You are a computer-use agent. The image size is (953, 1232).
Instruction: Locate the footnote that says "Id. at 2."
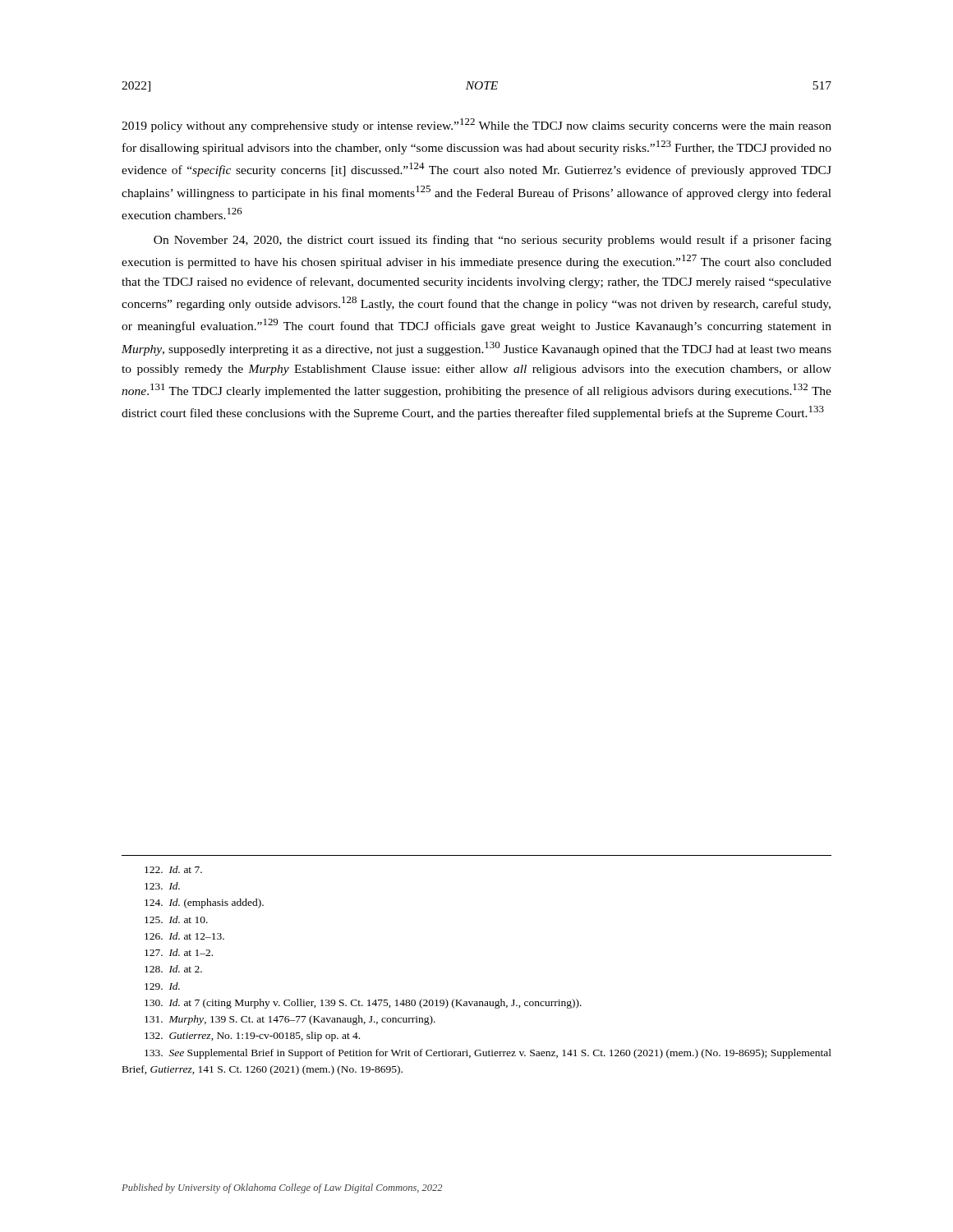pos(173,969)
